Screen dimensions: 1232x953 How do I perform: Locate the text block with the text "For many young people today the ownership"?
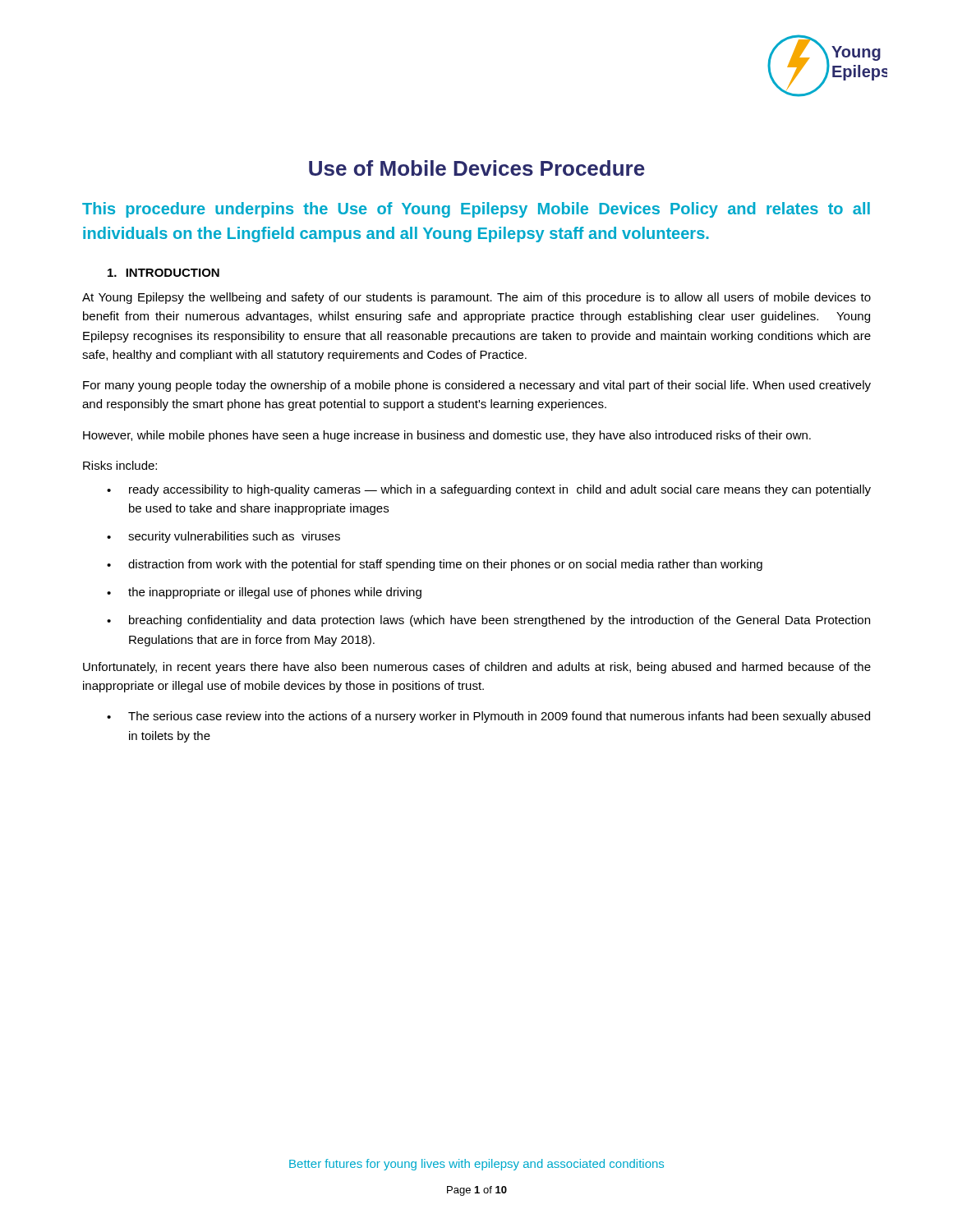[x=476, y=394]
